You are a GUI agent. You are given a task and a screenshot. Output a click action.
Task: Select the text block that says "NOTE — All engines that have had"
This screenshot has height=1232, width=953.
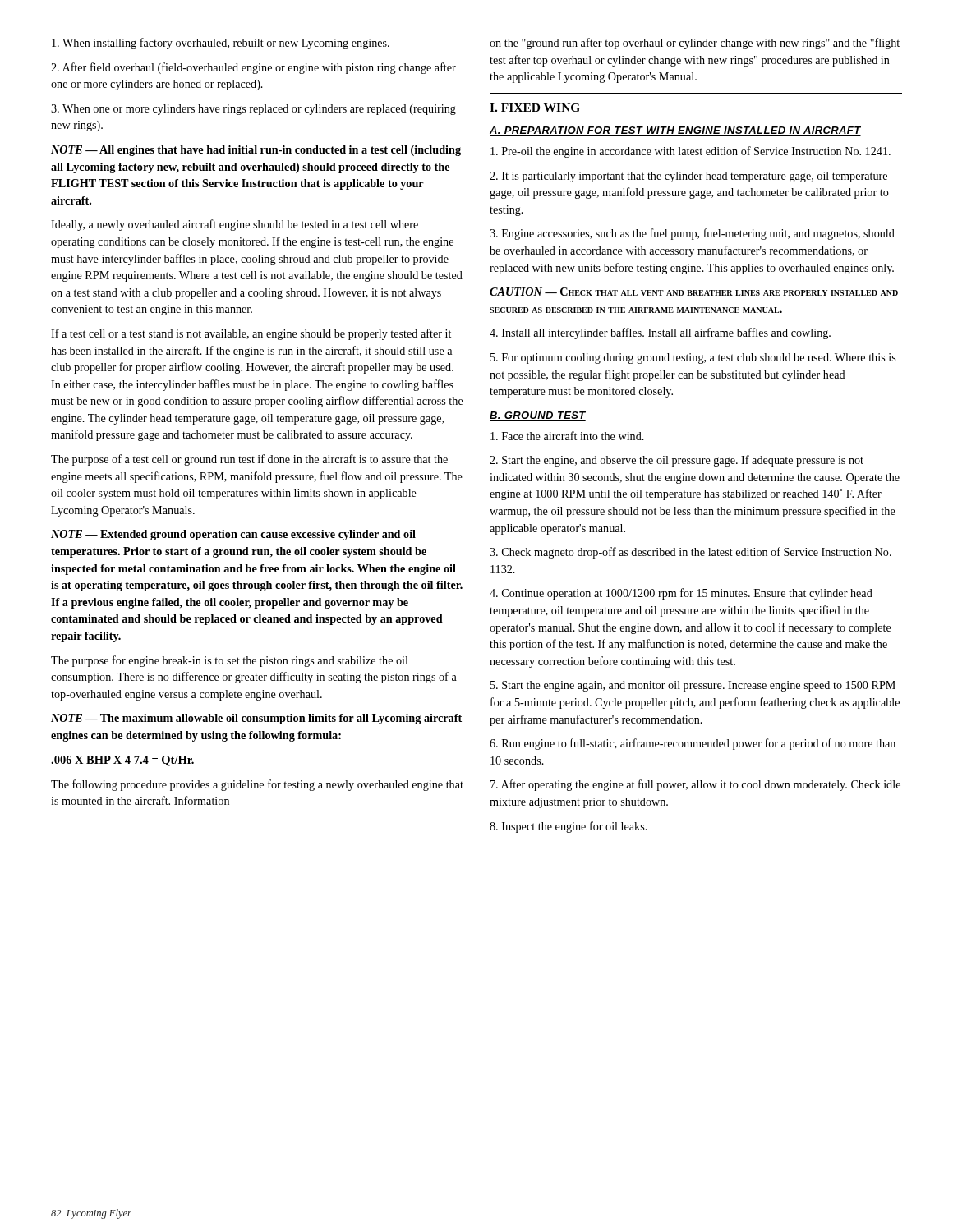click(257, 175)
